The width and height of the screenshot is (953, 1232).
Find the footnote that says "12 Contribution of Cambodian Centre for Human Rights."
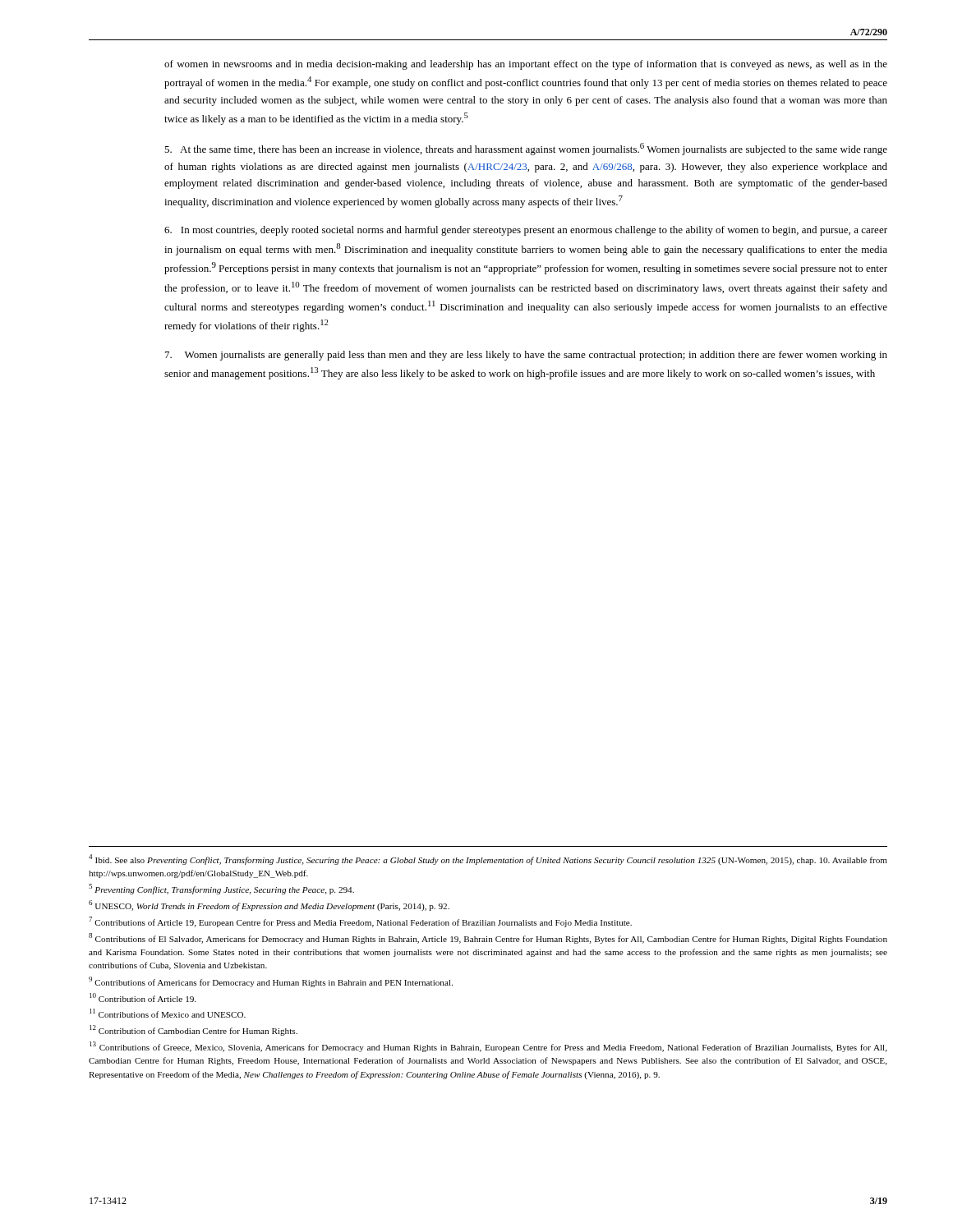[193, 1030]
